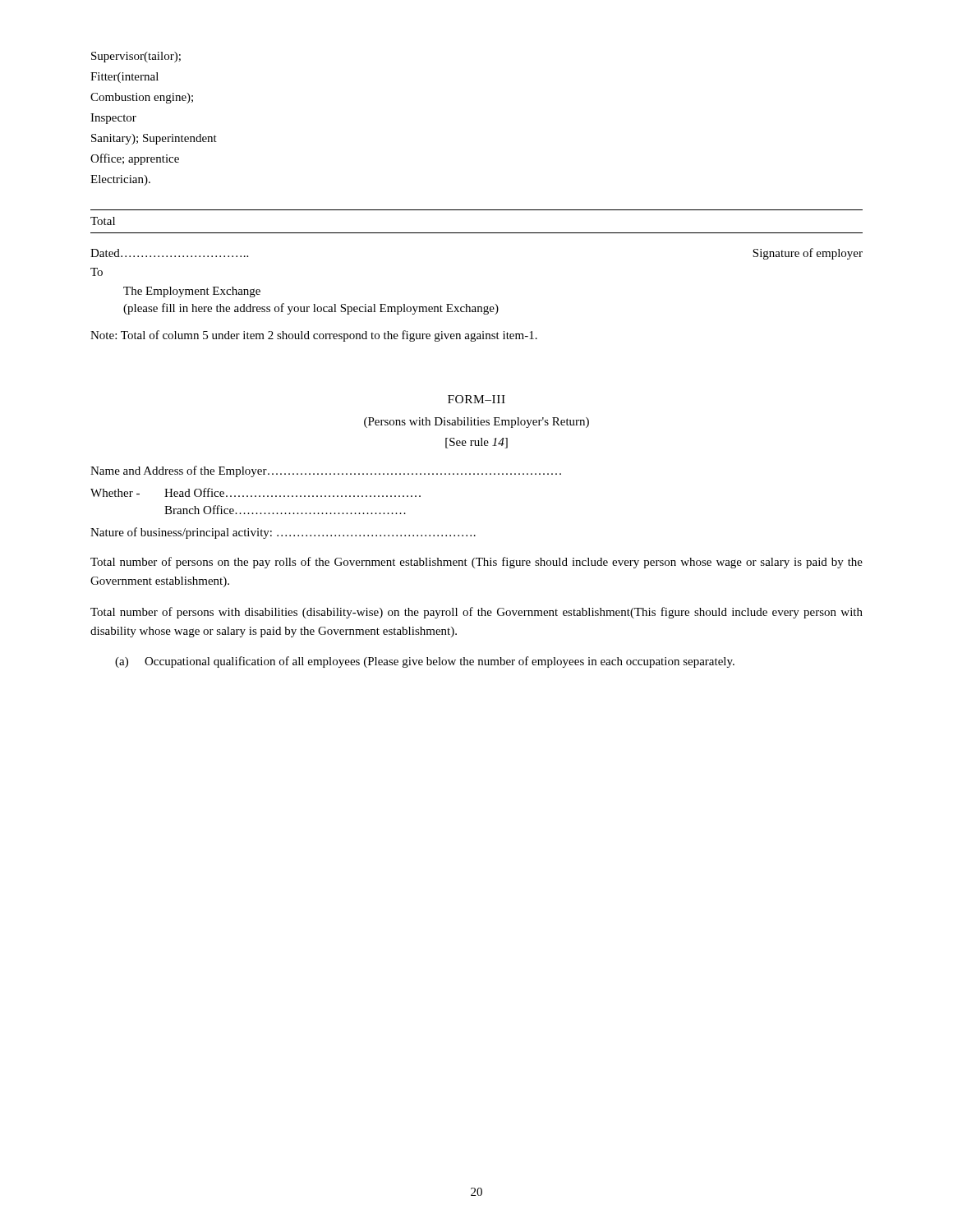Locate the block starting "Dated………………………….. Signature of employer"
The image size is (953, 1232).
click(x=109, y=253)
